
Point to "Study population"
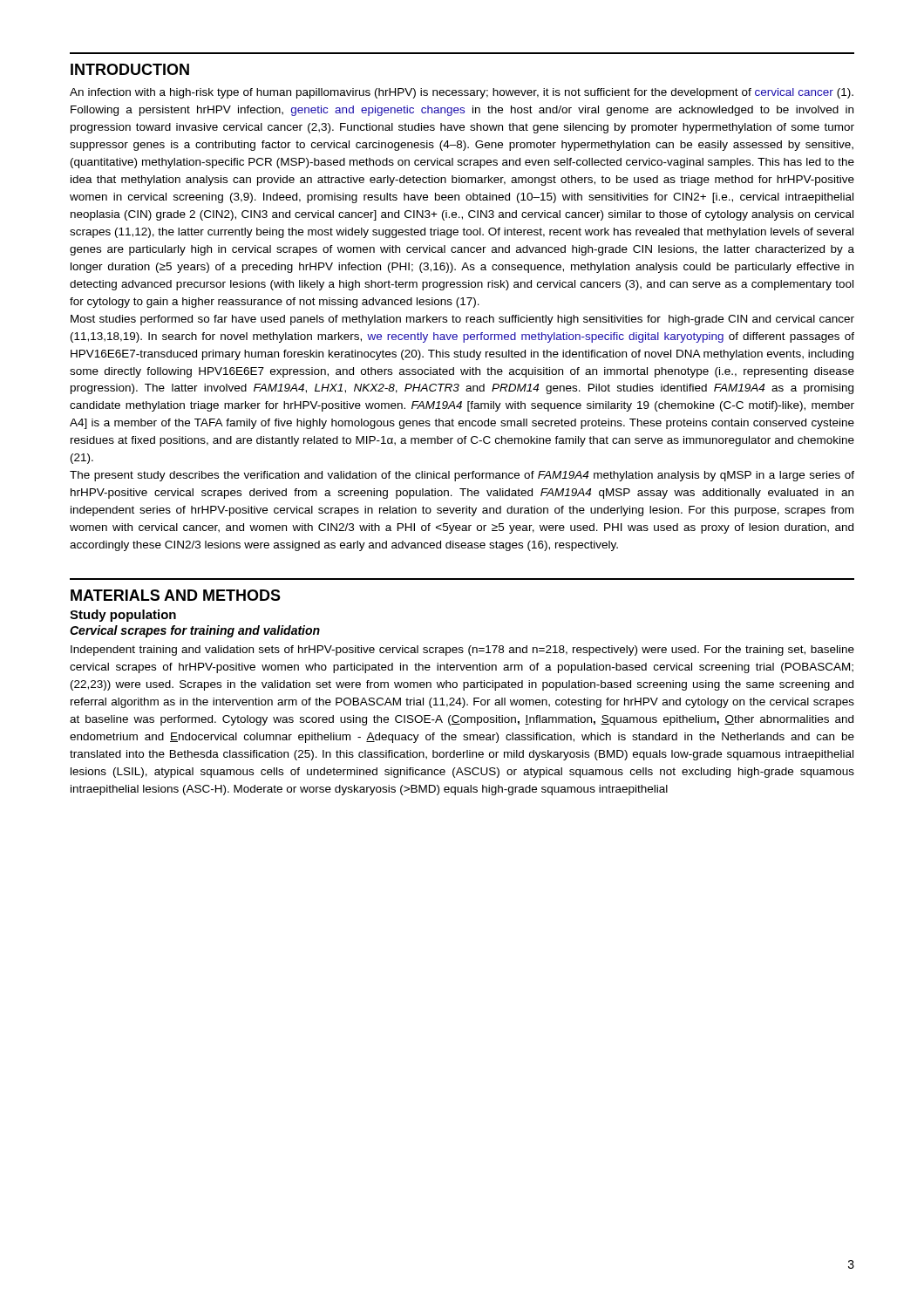(x=123, y=614)
